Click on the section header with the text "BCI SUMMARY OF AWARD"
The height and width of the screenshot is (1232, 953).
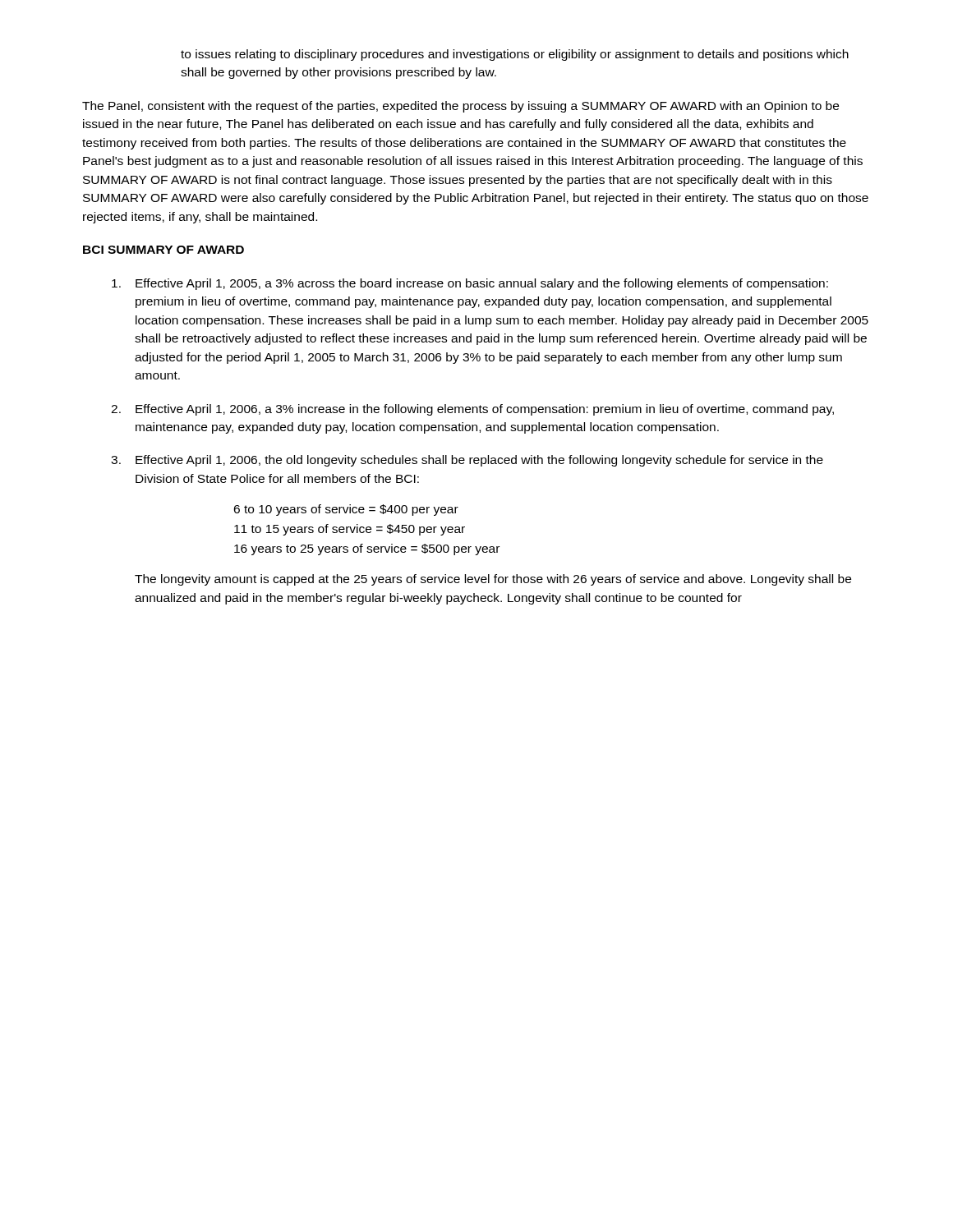pos(163,249)
